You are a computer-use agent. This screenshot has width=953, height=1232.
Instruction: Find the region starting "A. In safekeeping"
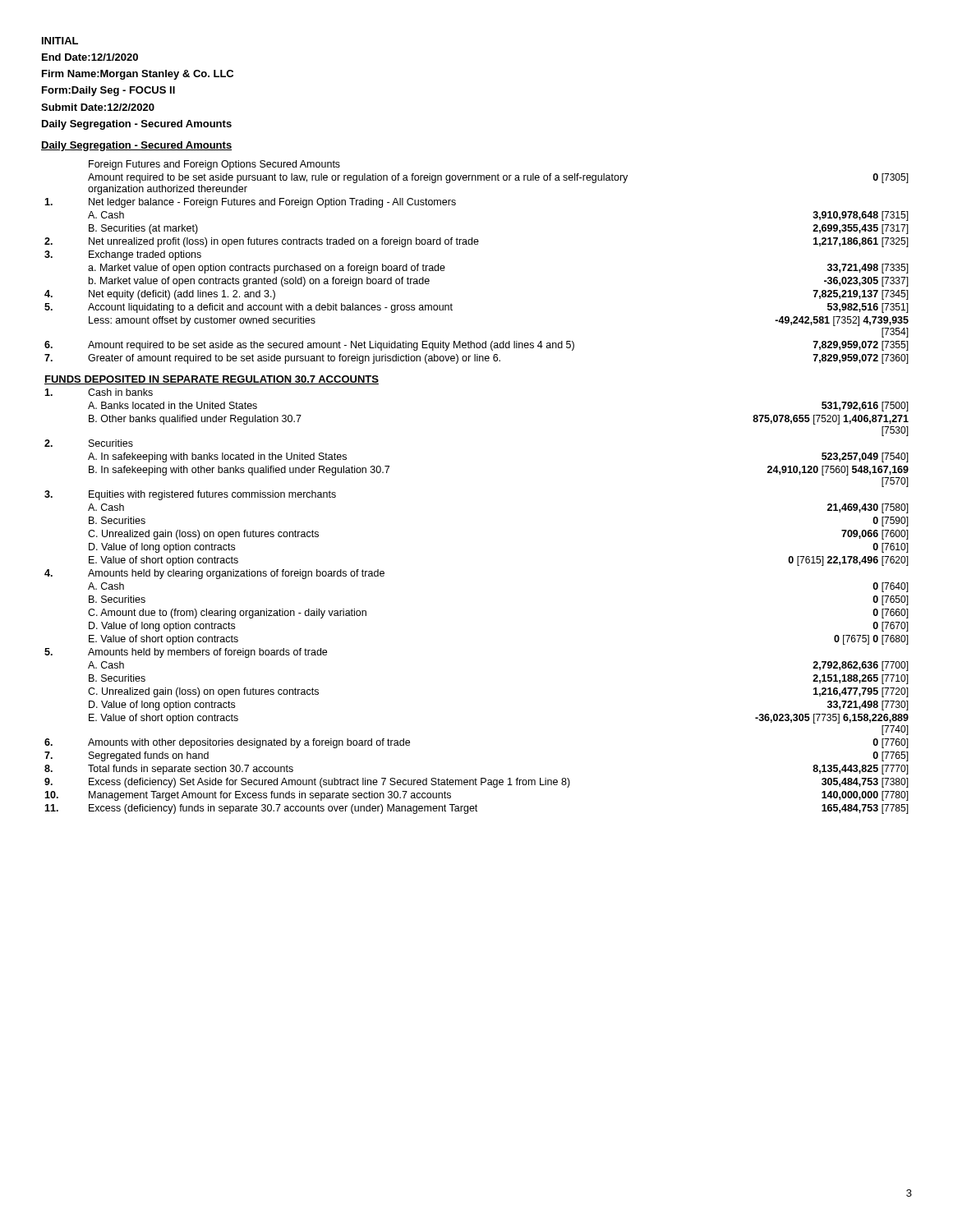[217, 457]
